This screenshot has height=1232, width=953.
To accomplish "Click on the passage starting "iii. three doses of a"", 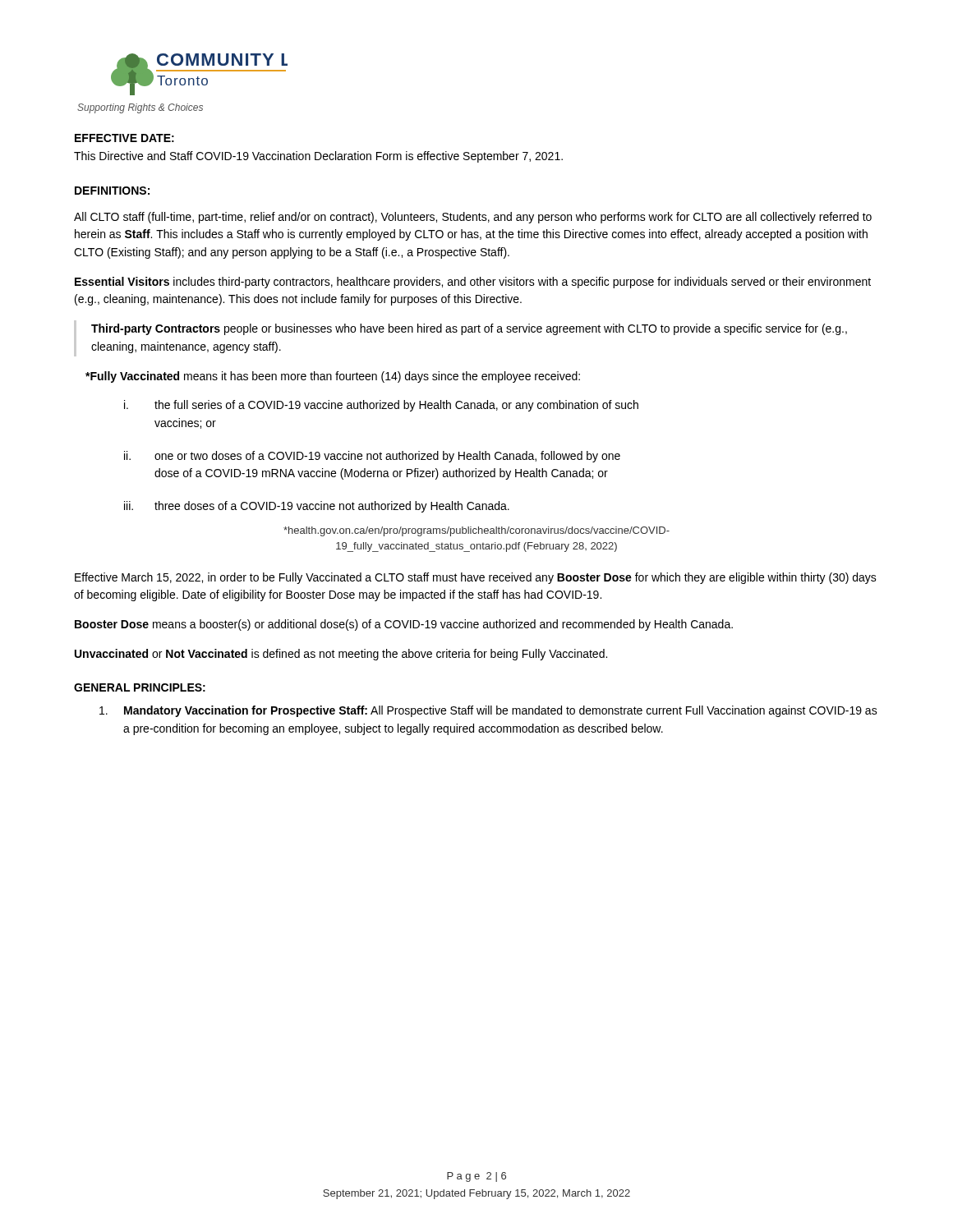I will click(x=317, y=507).
